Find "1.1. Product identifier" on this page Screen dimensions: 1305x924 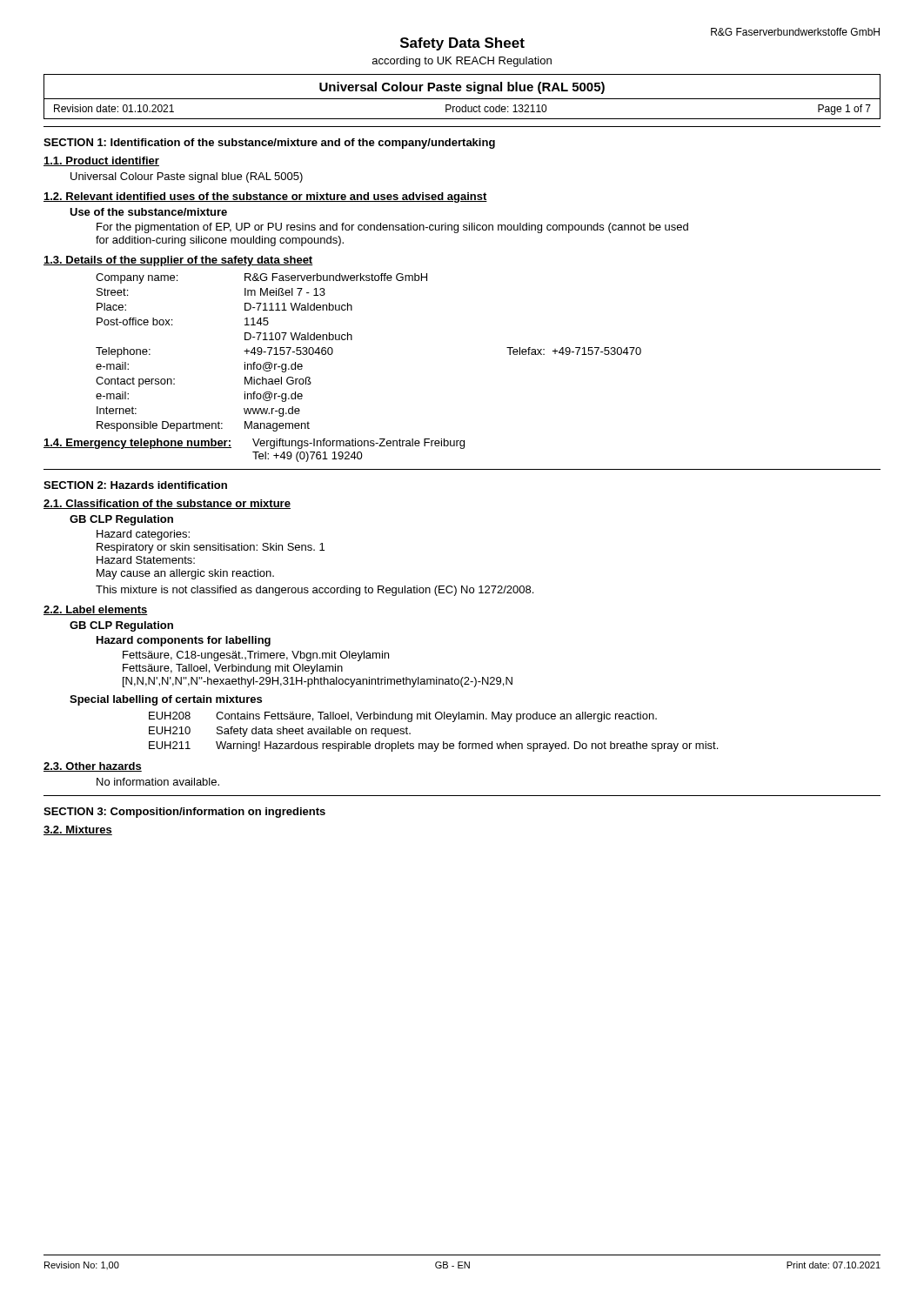(101, 161)
